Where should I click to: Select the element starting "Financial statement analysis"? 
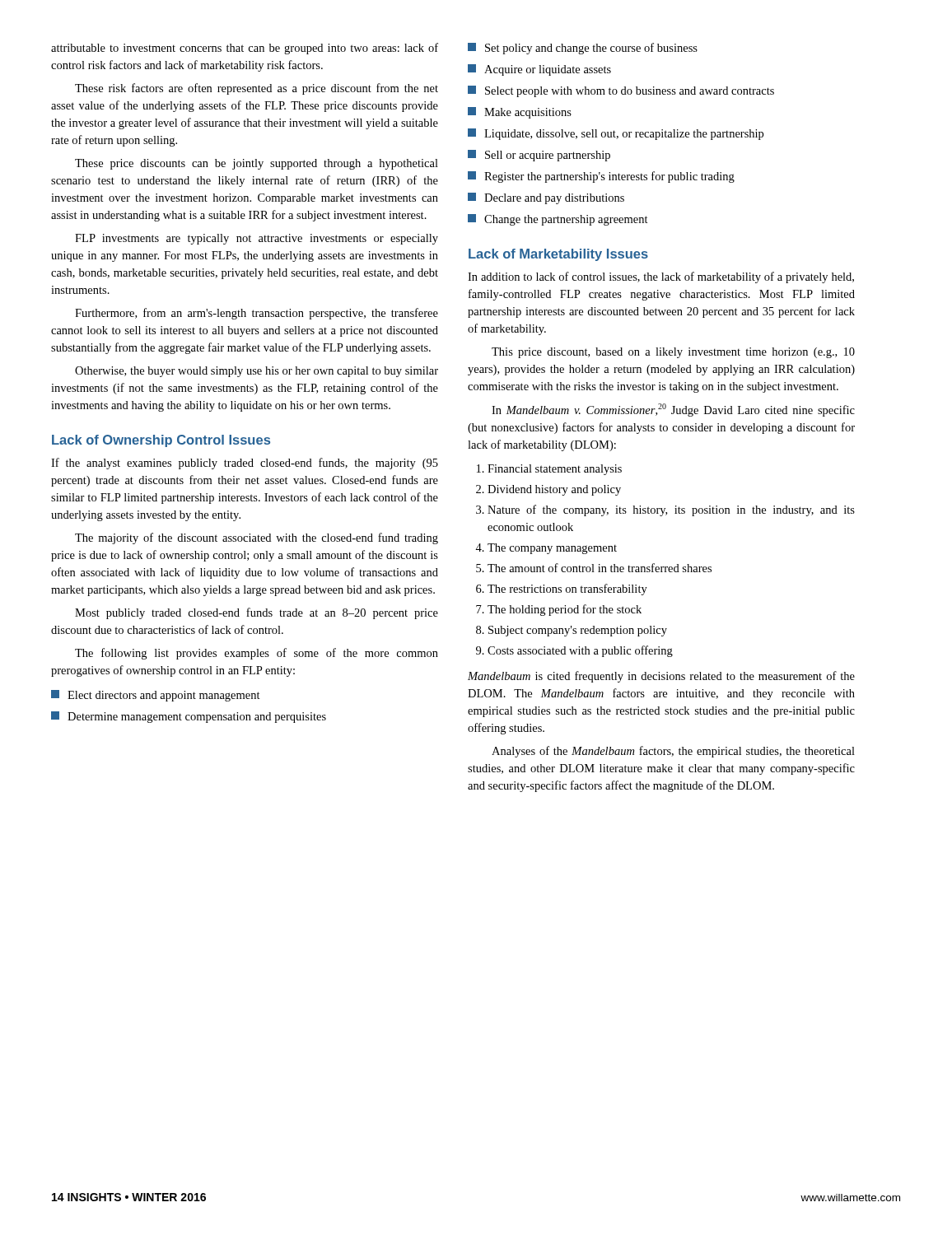tap(555, 469)
